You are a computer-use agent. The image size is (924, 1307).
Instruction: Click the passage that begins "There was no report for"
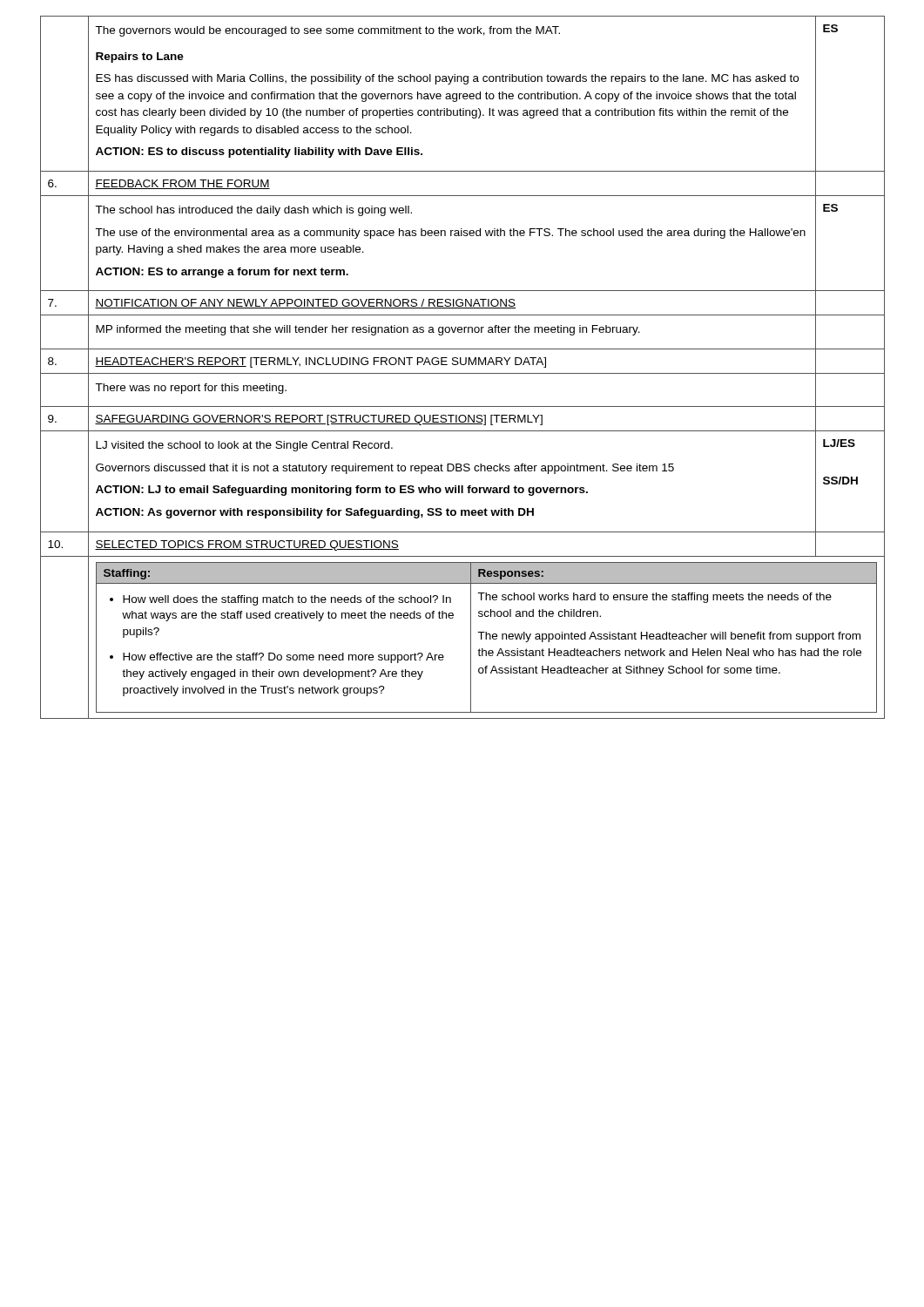coord(191,389)
